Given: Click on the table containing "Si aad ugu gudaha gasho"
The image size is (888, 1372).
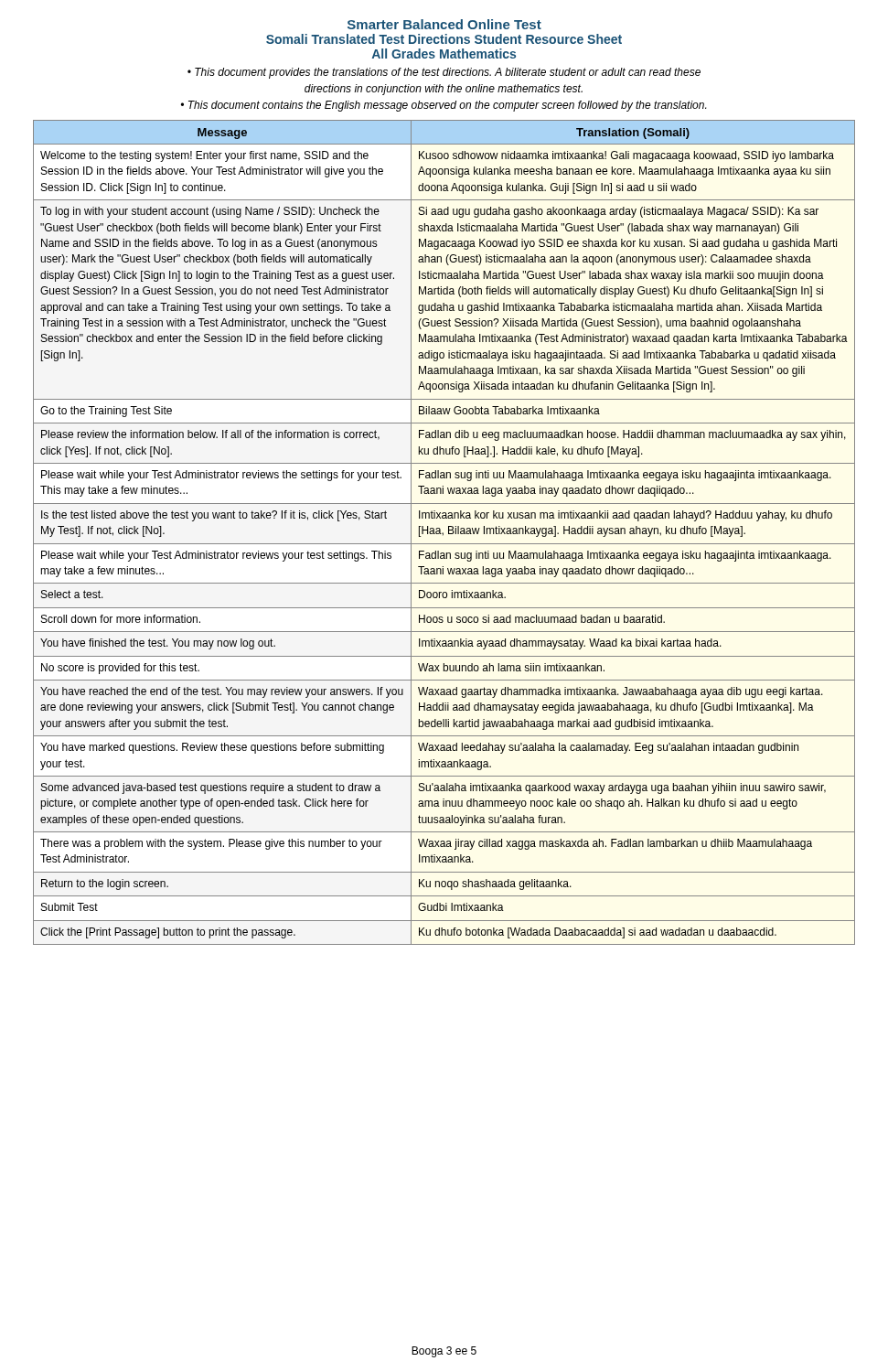Looking at the screenshot, I should click(x=444, y=532).
